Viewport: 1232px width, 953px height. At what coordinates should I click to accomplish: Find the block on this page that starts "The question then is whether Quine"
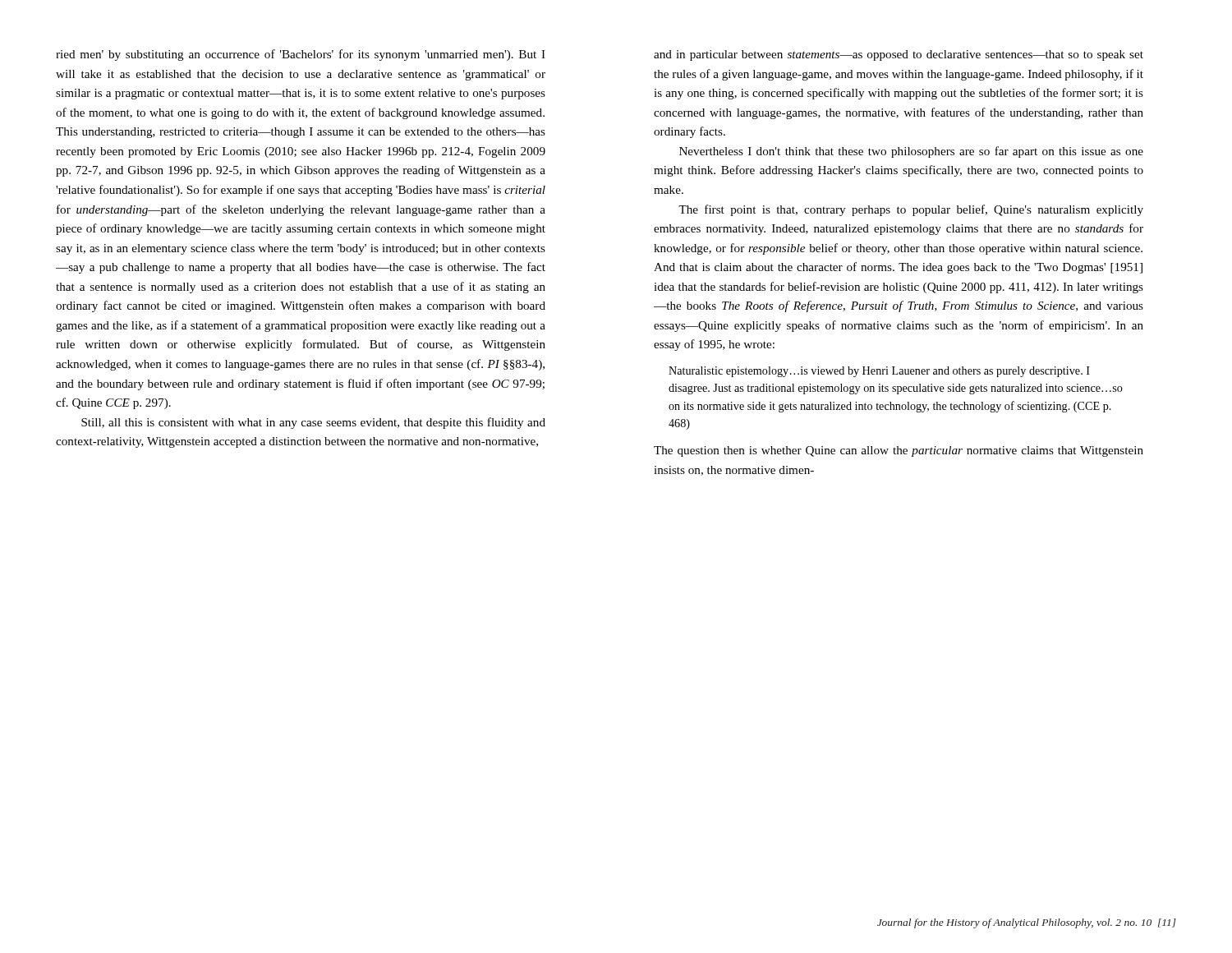pyautogui.click(x=899, y=460)
